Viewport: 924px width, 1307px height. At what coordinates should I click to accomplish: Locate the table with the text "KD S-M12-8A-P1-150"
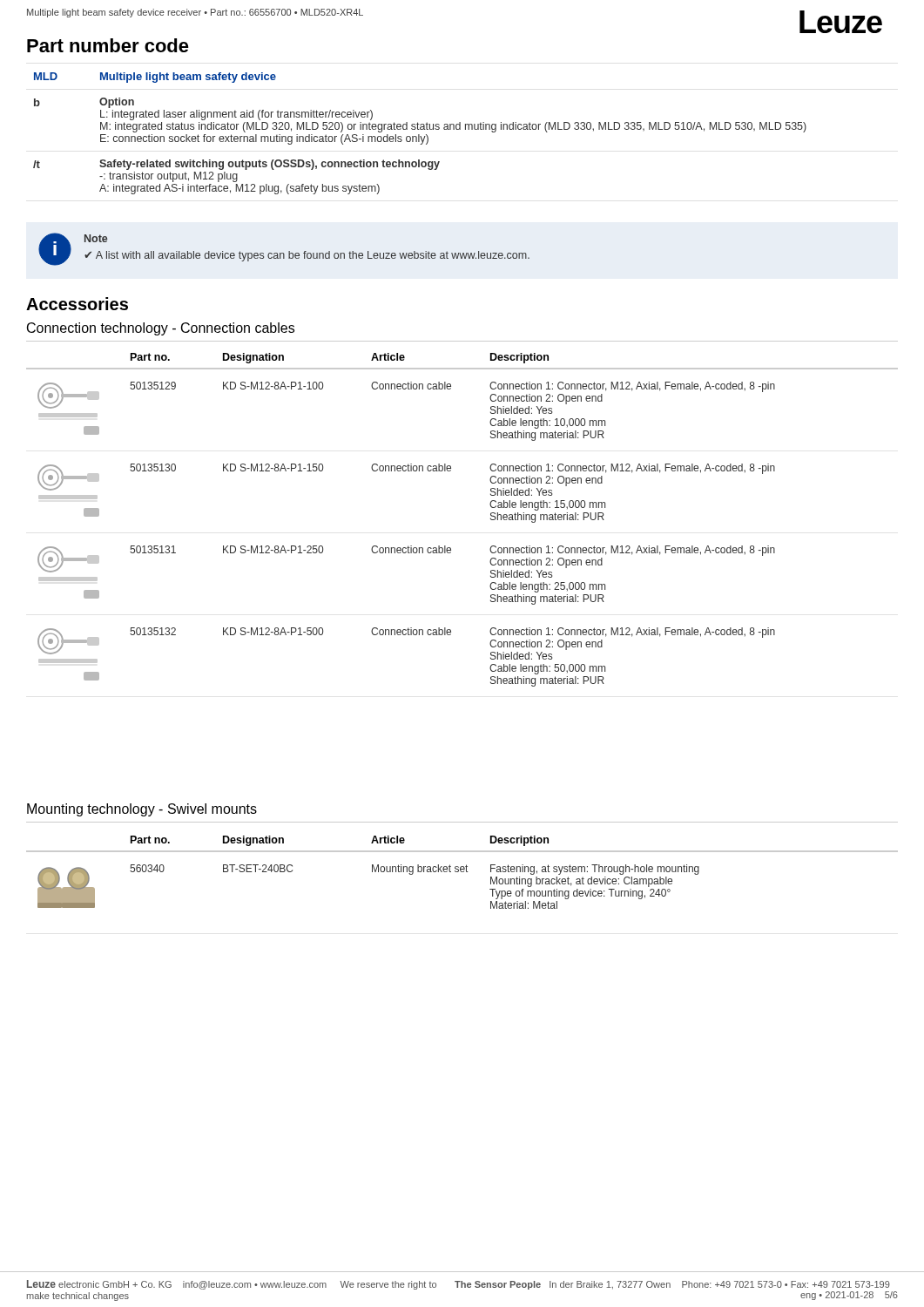462,531
